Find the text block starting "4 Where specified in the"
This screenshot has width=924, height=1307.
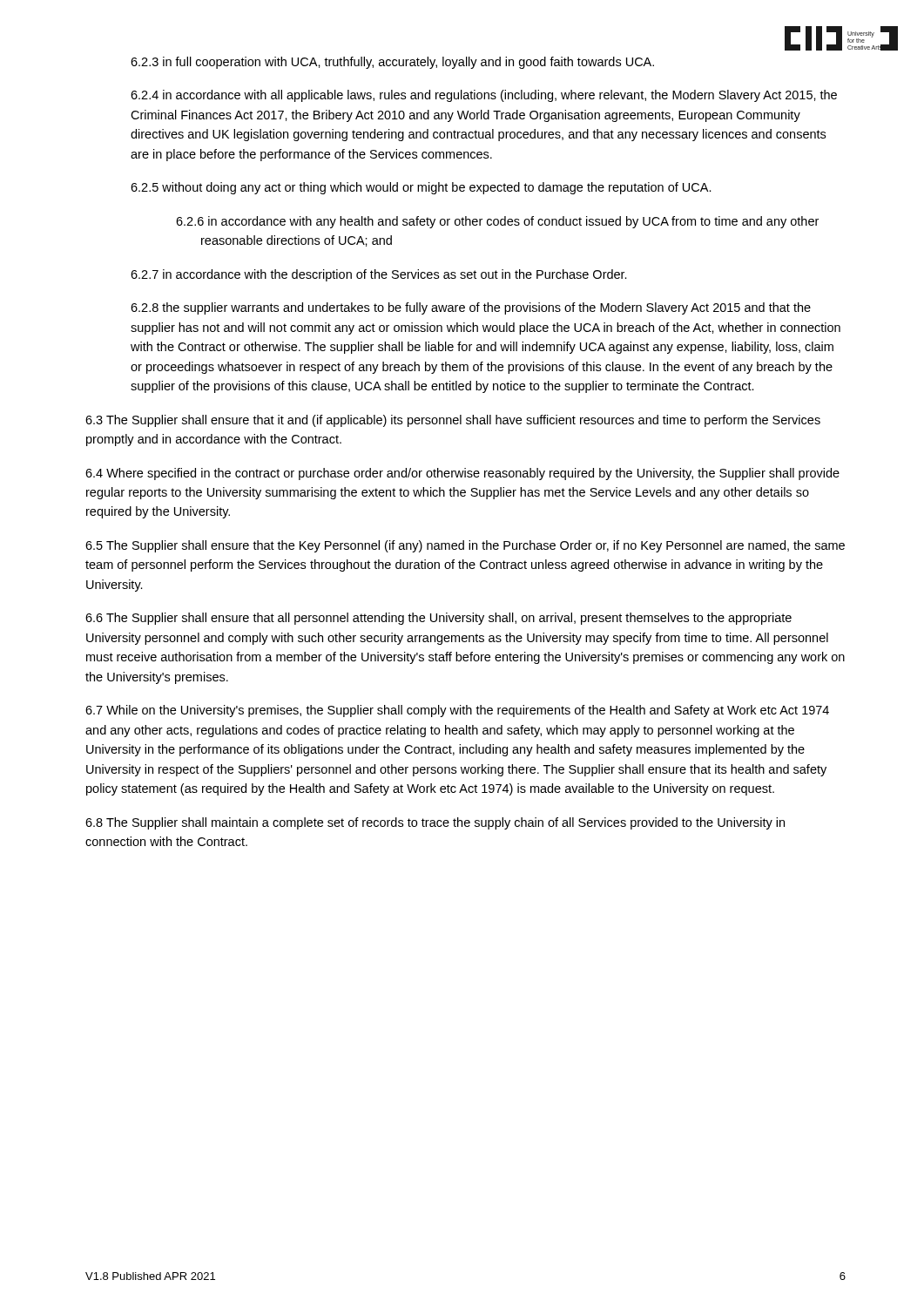[463, 492]
